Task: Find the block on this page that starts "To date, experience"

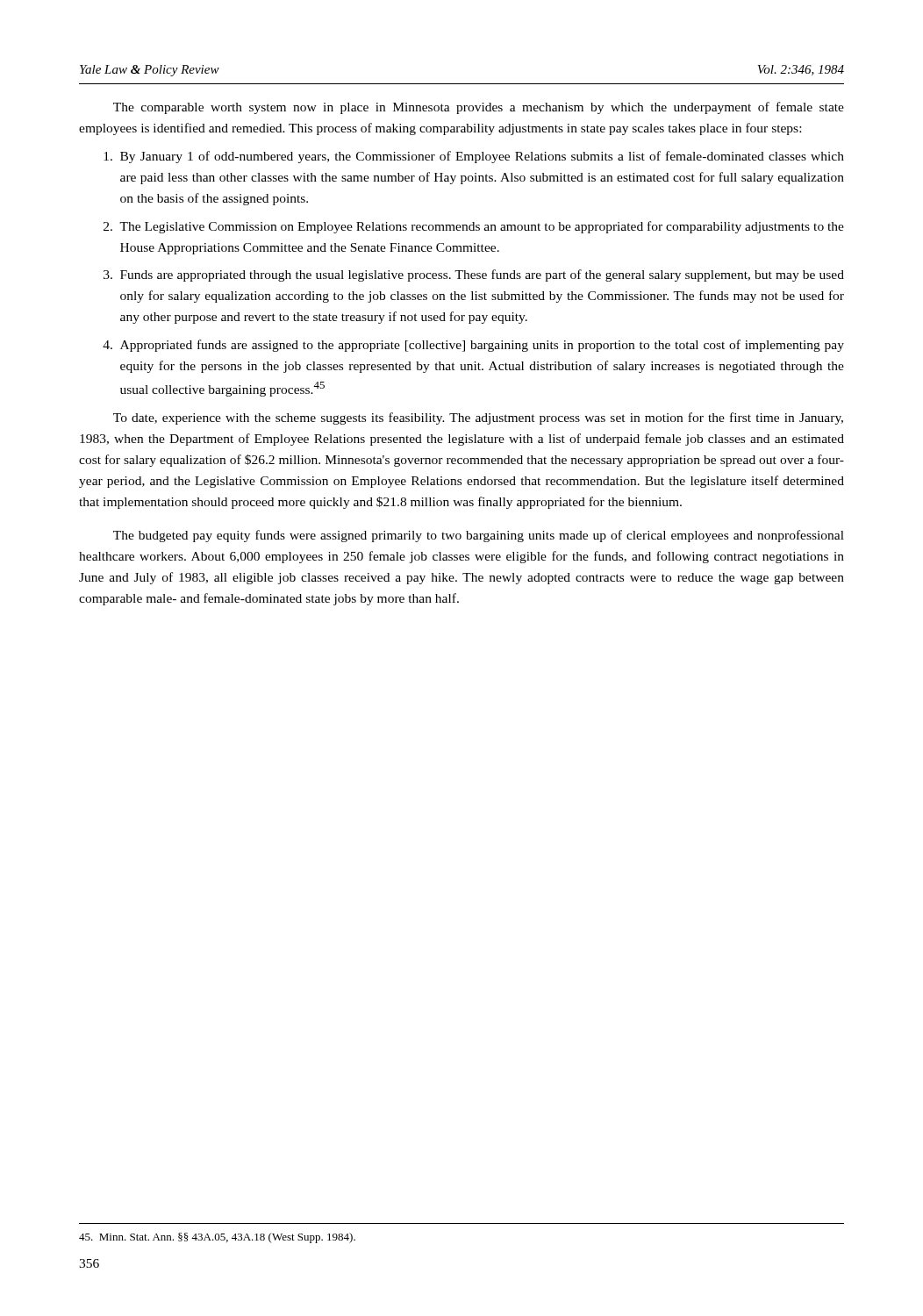Action: (462, 459)
